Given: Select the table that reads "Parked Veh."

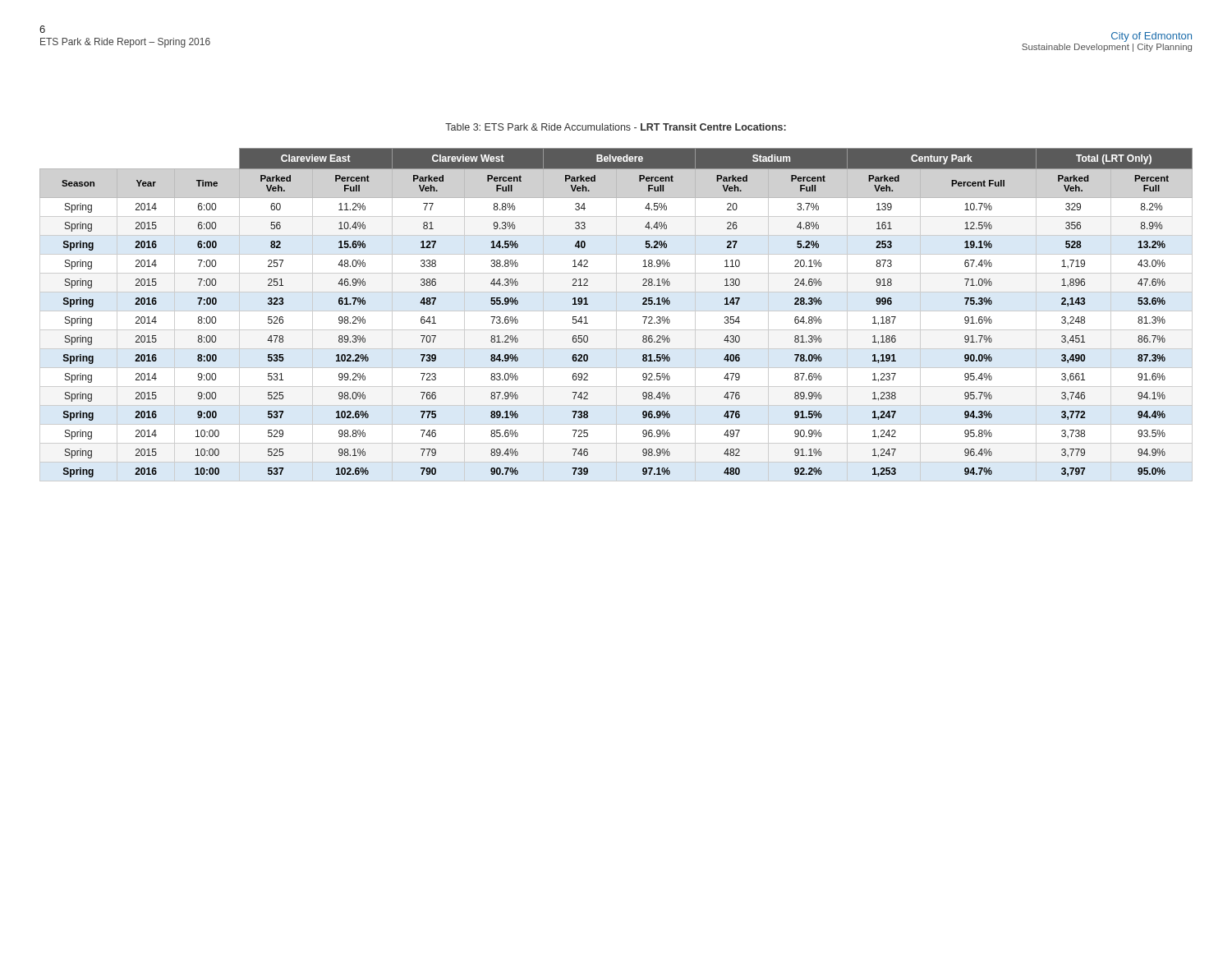Looking at the screenshot, I should (616, 315).
